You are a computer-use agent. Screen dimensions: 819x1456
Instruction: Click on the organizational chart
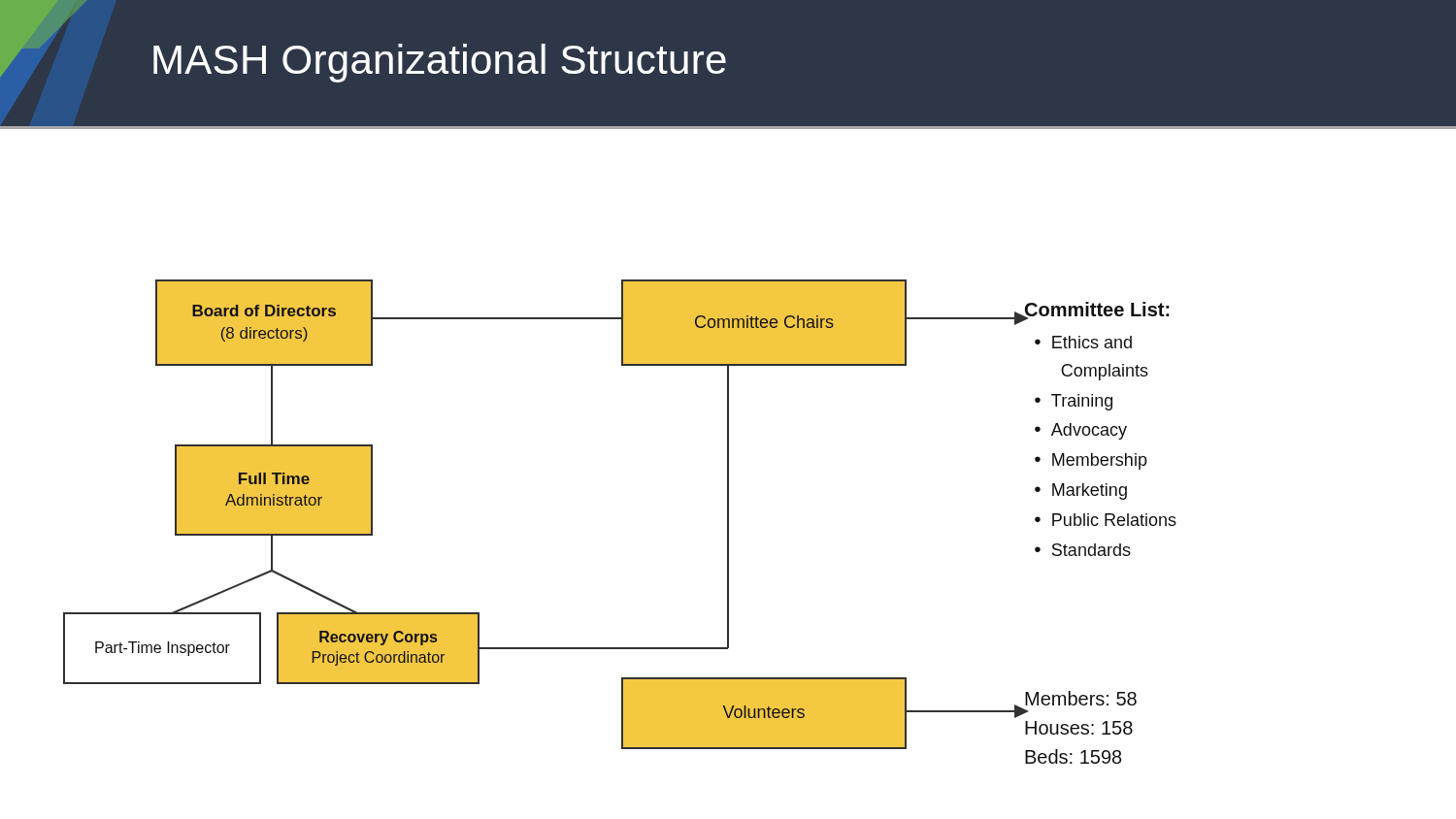click(x=728, y=474)
